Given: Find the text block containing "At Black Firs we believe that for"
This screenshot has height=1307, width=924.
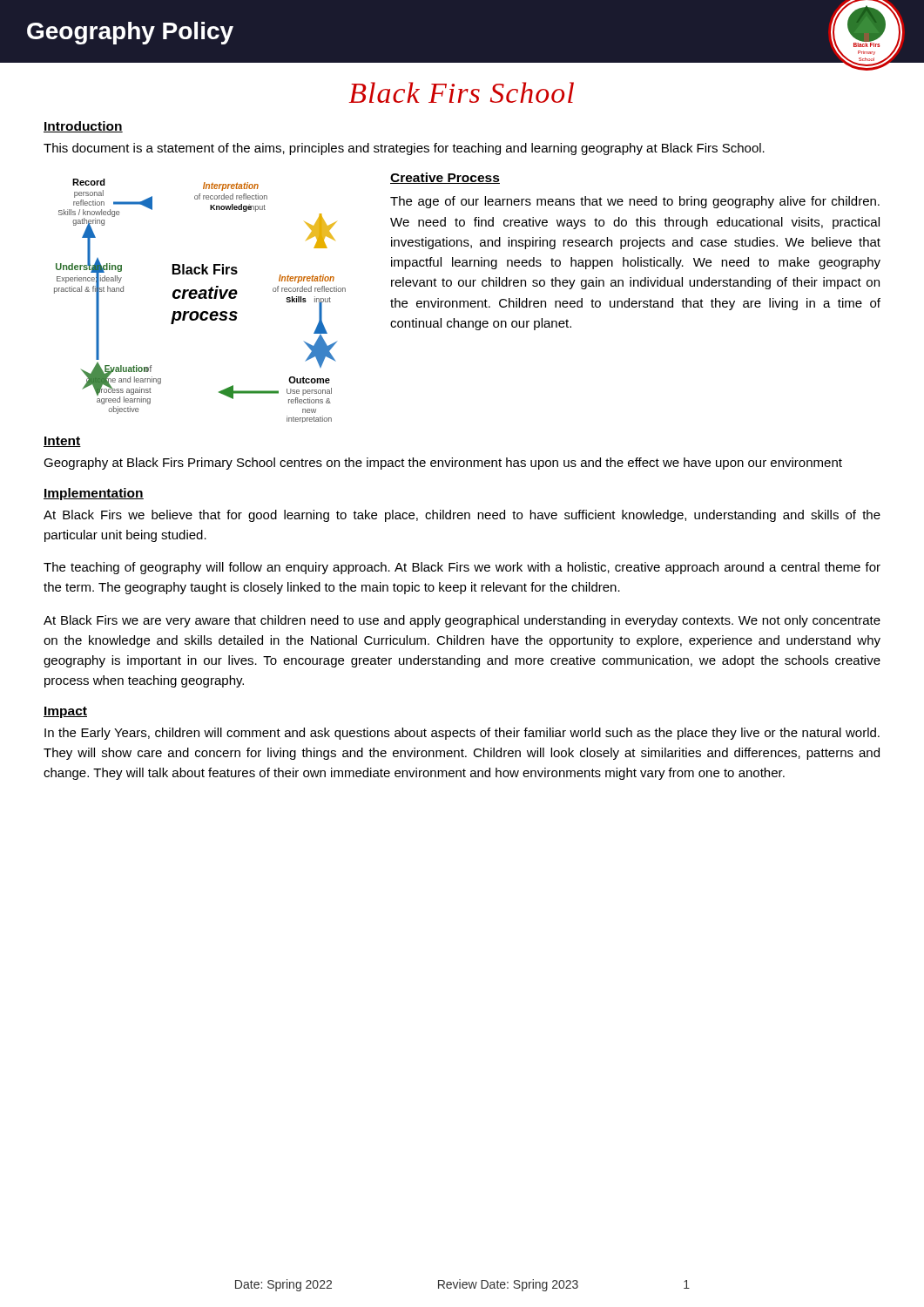Looking at the screenshot, I should click(x=462, y=524).
